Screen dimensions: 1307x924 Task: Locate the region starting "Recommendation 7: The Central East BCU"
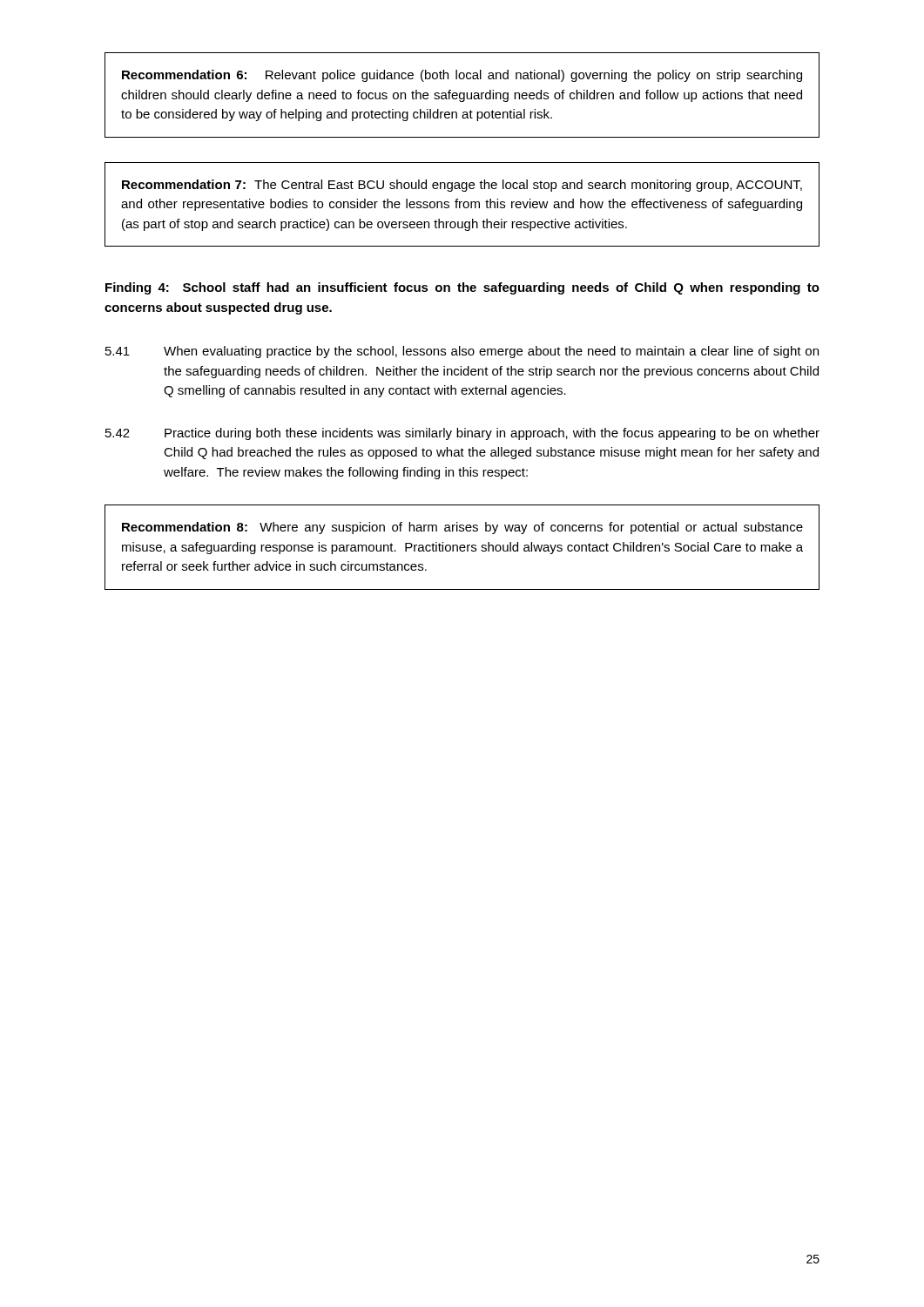[462, 203]
